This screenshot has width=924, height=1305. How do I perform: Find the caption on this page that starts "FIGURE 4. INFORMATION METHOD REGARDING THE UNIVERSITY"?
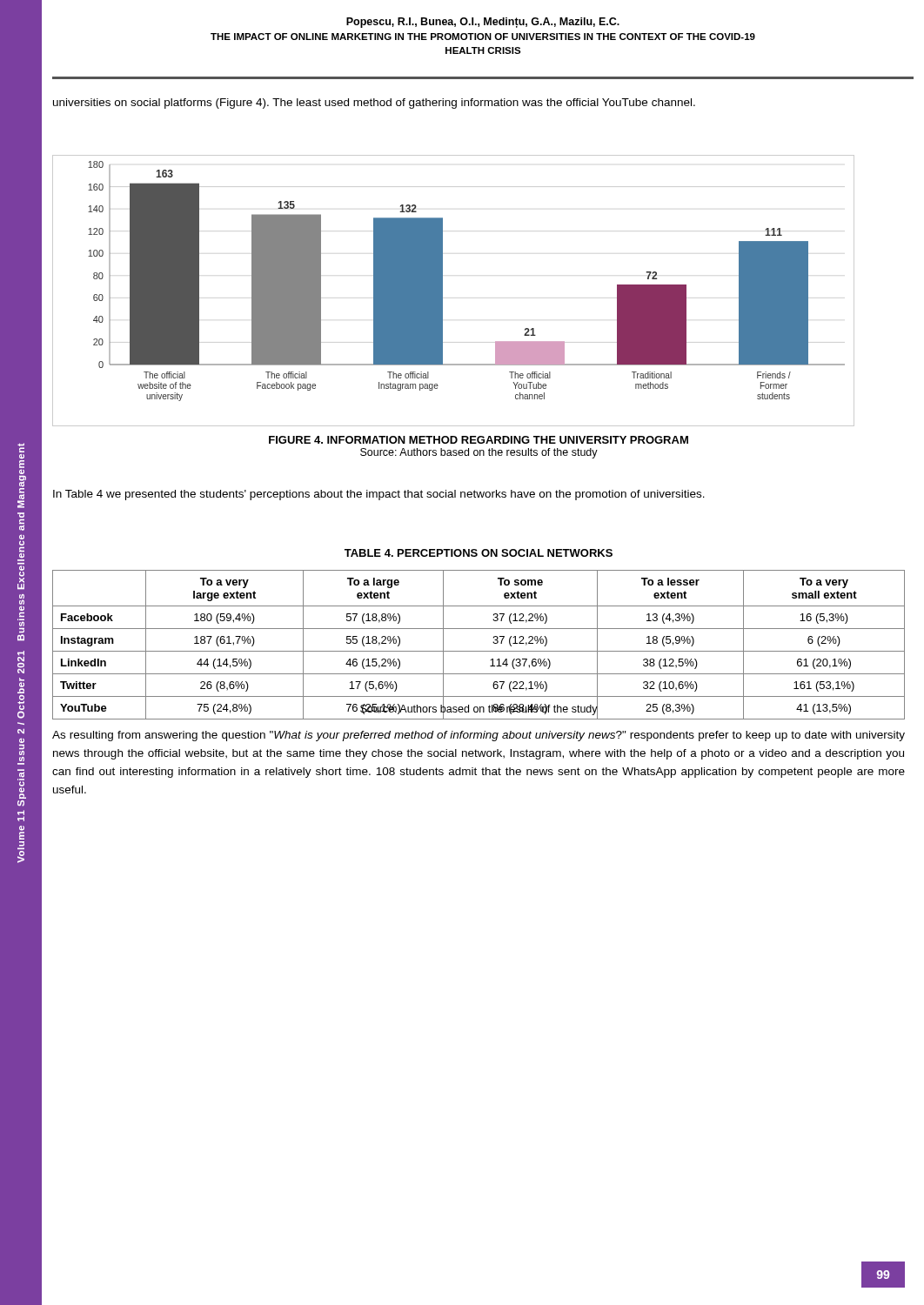(479, 446)
